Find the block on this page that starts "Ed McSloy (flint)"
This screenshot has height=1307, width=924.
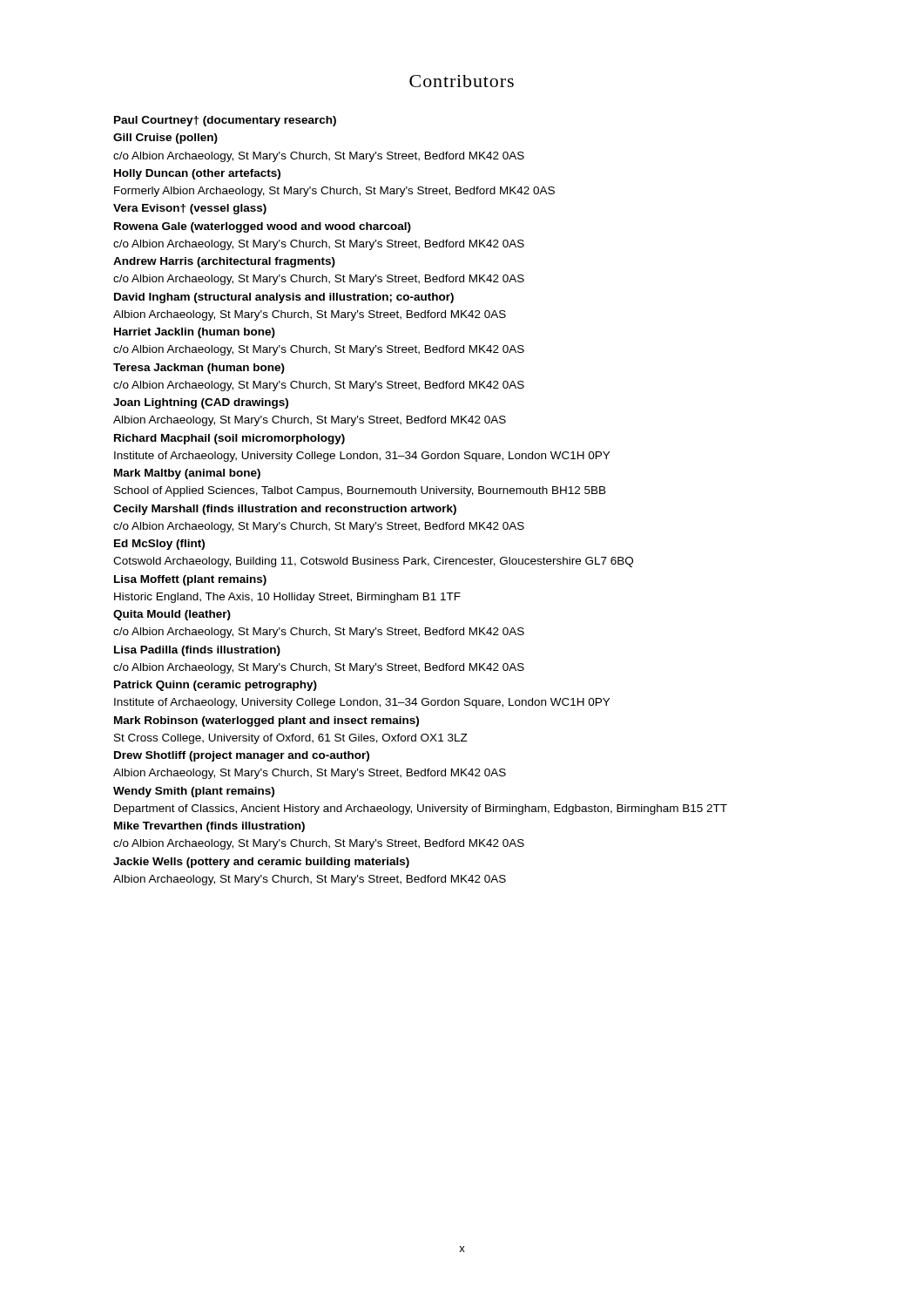[x=374, y=552]
